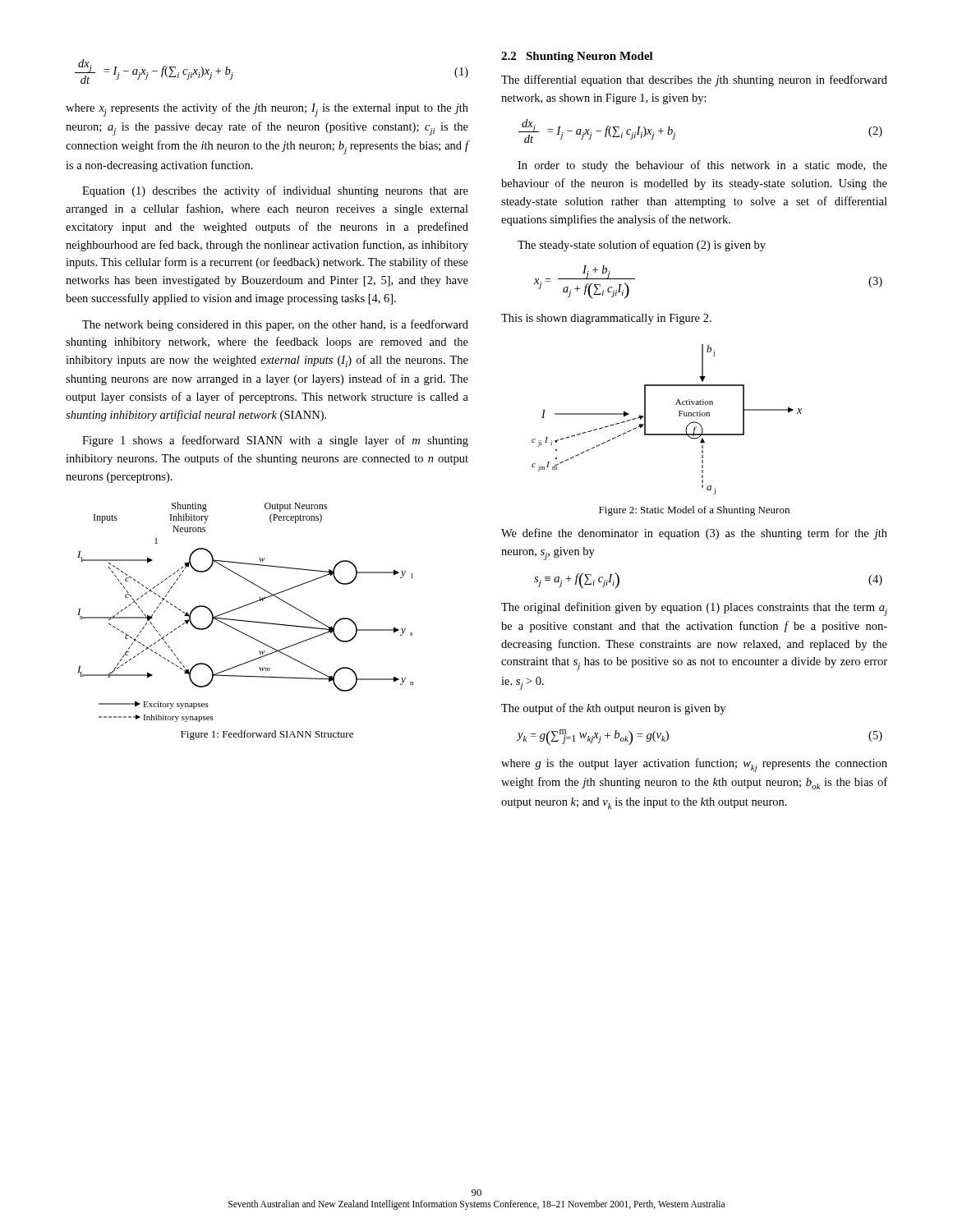Locate the text "This is shown diagrammatically in Figure 2."
Screen dimensions: 1232x953
click(x=694, y=319)
